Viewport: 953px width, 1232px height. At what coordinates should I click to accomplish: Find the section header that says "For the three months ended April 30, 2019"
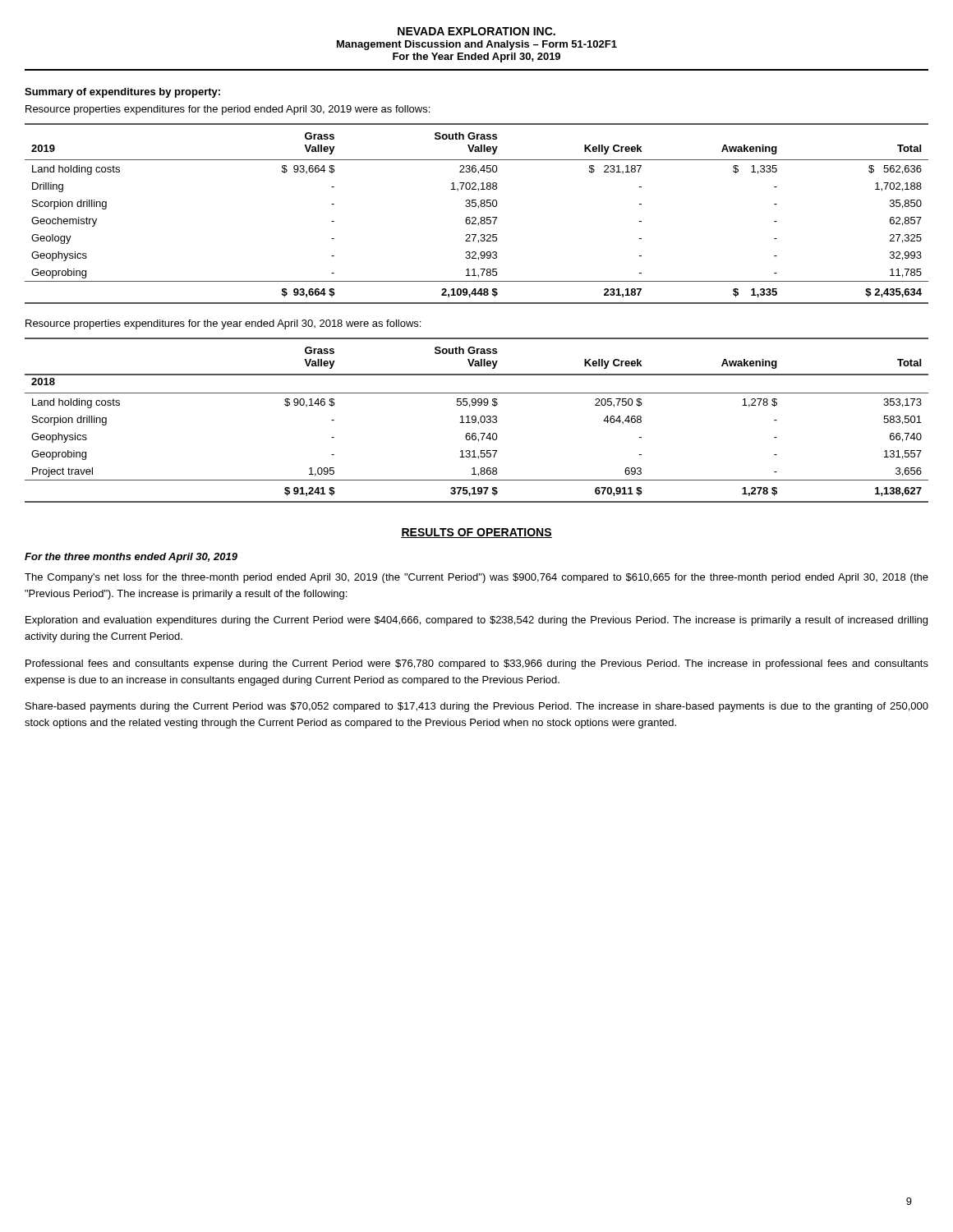(131, 556)
